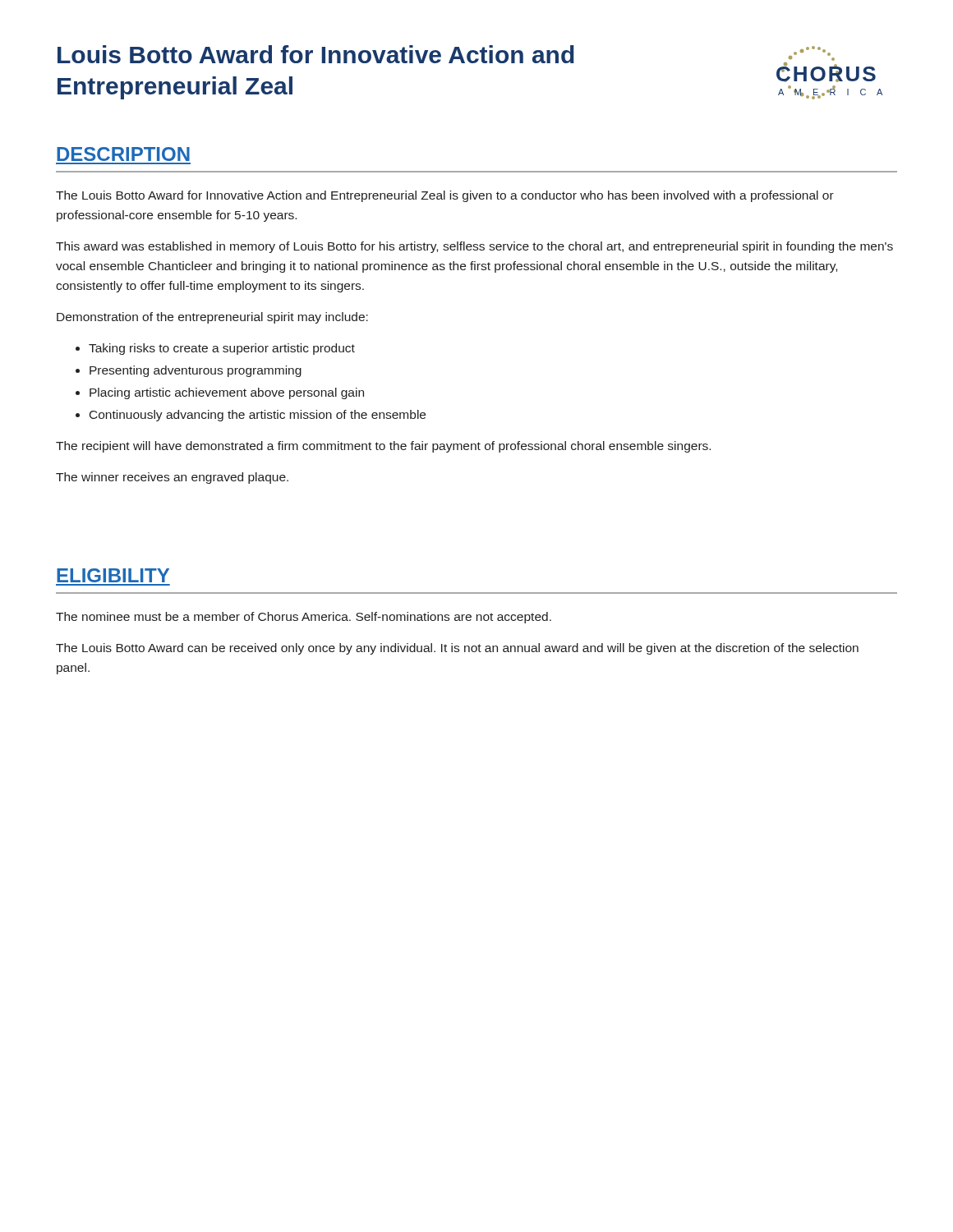Find the text block that reads "The winner receives an engraved"
This screenshot has height=1232, width=953.
pos(173,477)
